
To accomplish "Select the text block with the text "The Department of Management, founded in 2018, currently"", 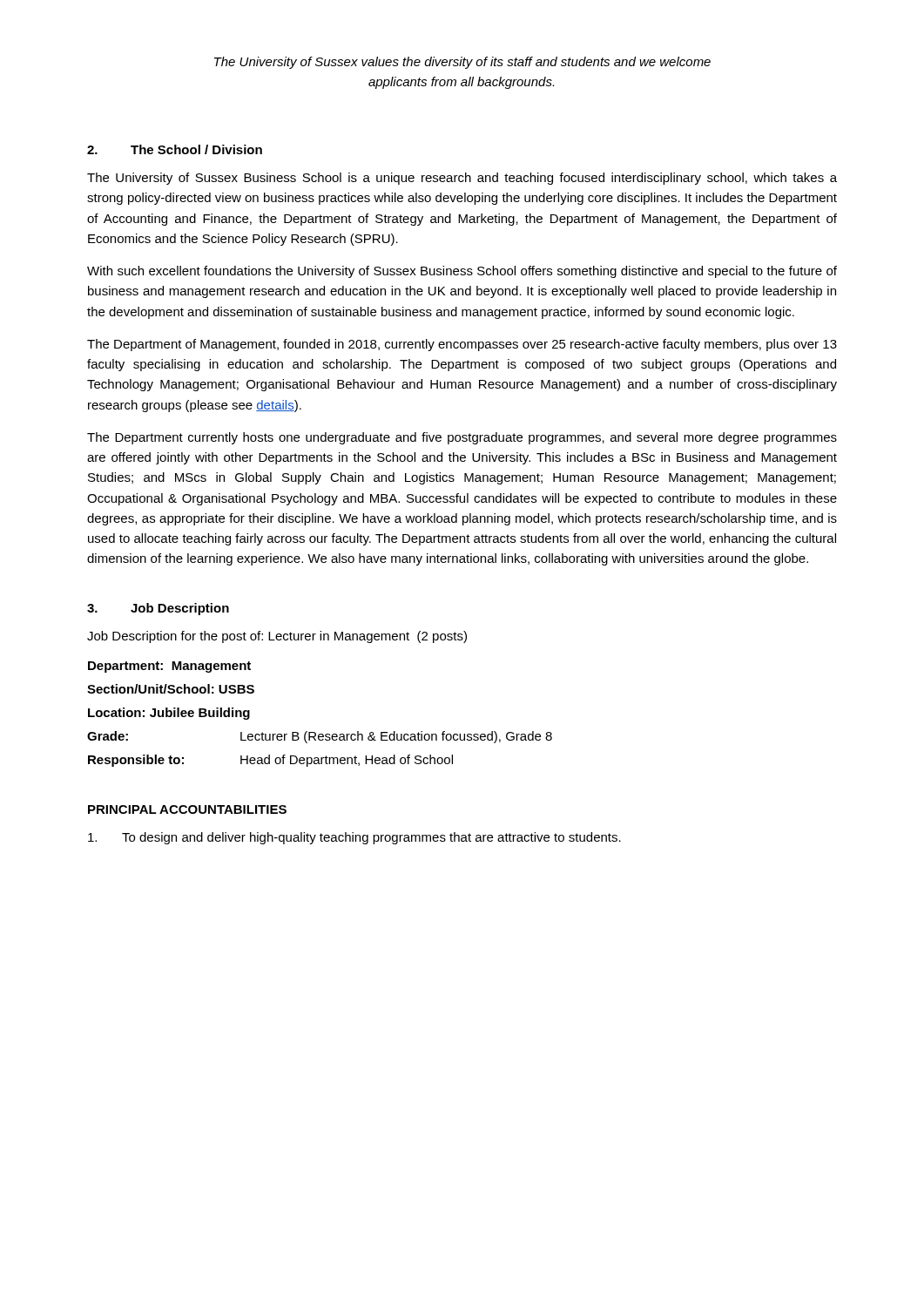I will pos(462,374).
